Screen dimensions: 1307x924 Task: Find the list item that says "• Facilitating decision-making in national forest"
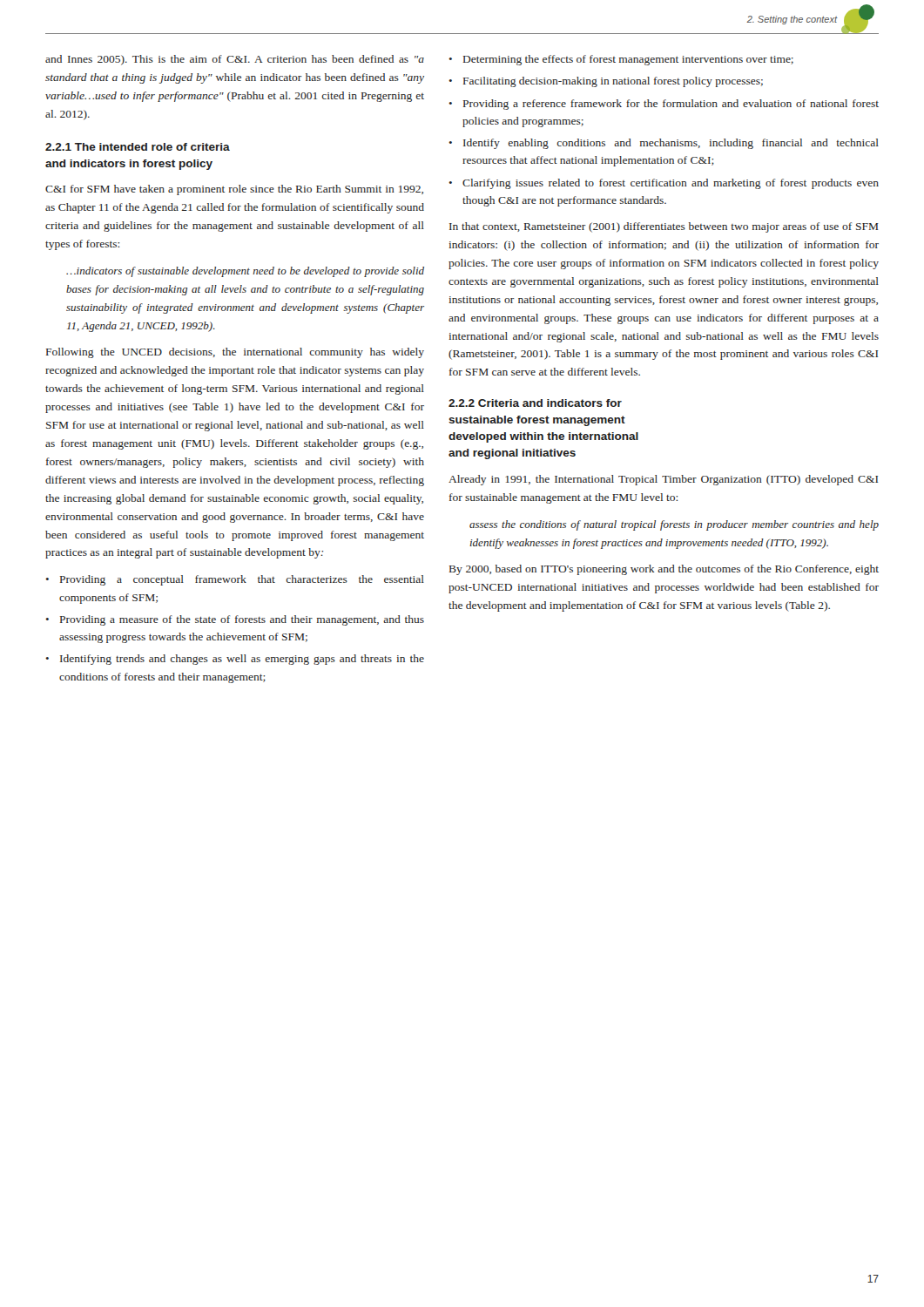pyautogui.click(x=664, y=81)
